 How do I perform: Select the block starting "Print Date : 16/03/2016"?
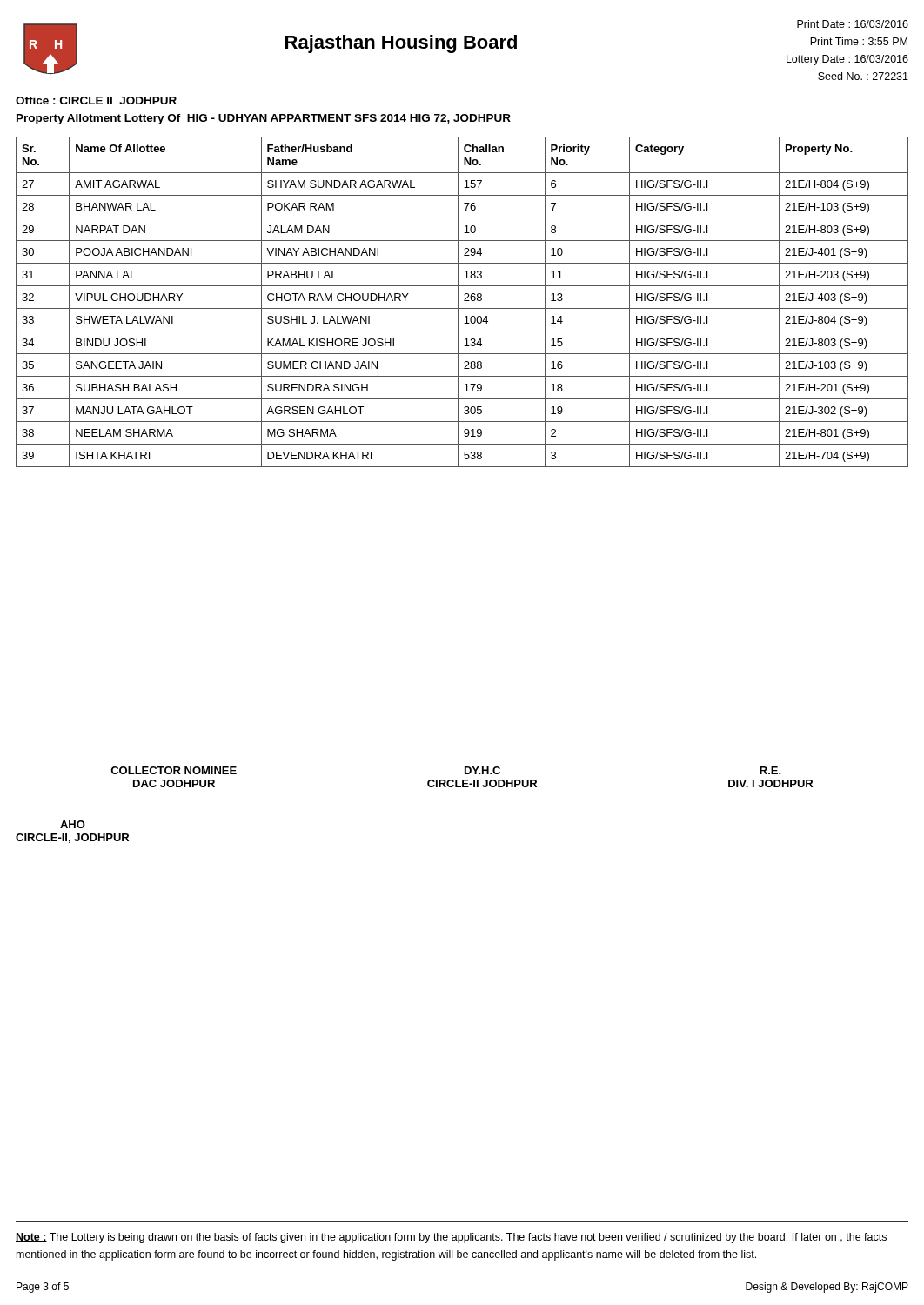pyautogui.click(x=847, y=50)
